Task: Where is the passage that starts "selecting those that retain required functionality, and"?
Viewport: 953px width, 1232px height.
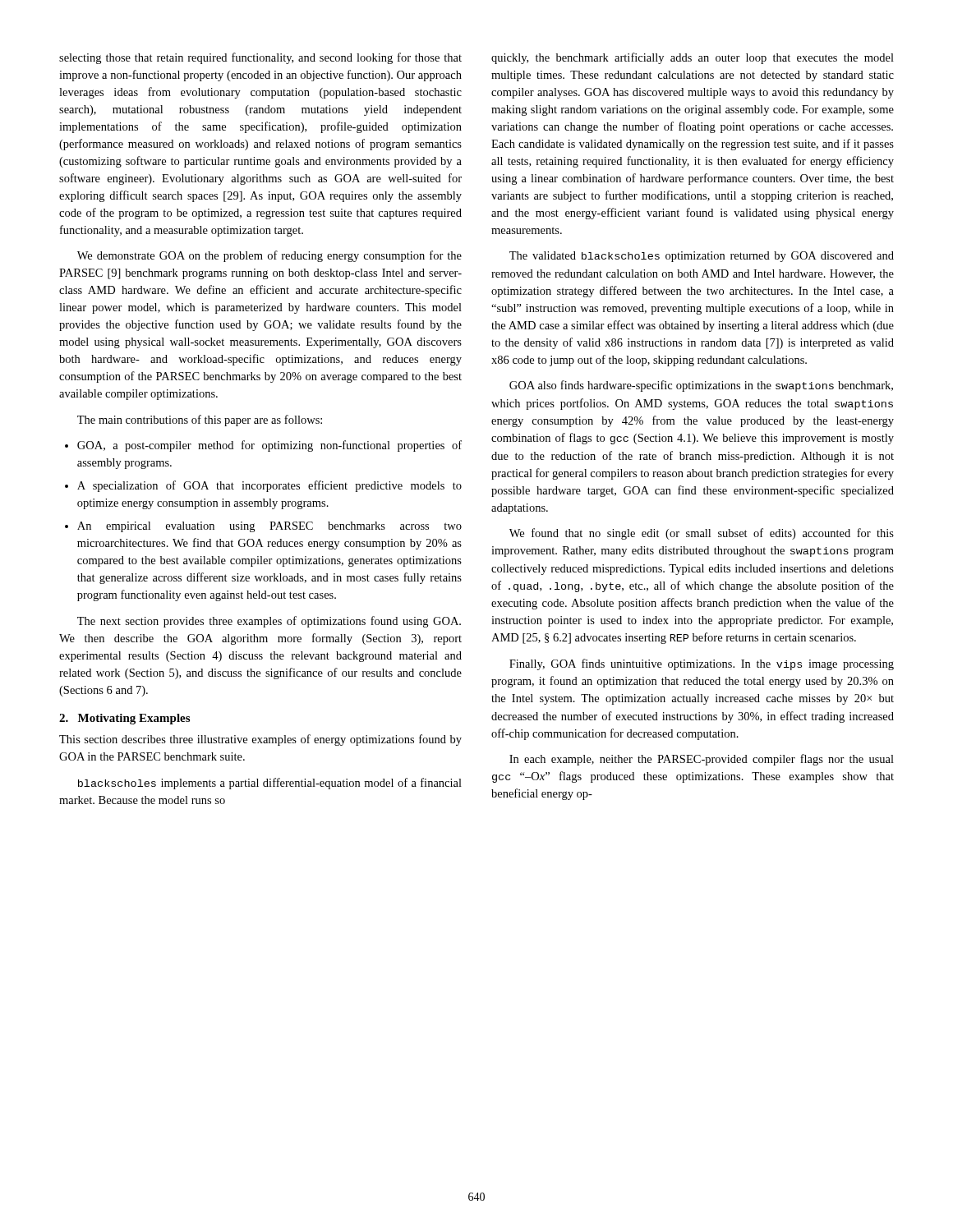Action: 260,144
